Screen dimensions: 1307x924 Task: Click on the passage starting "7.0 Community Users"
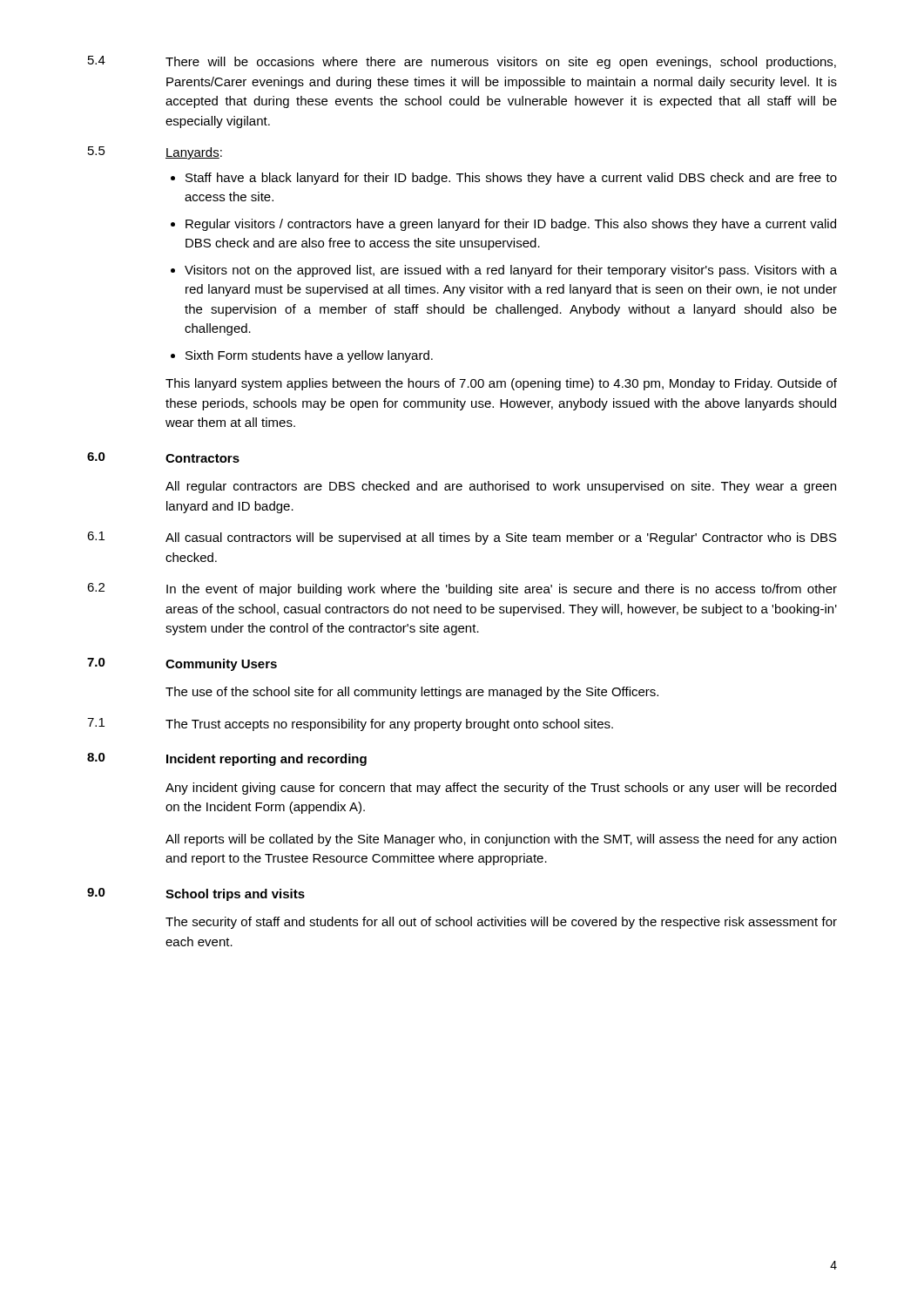point(182,664)
